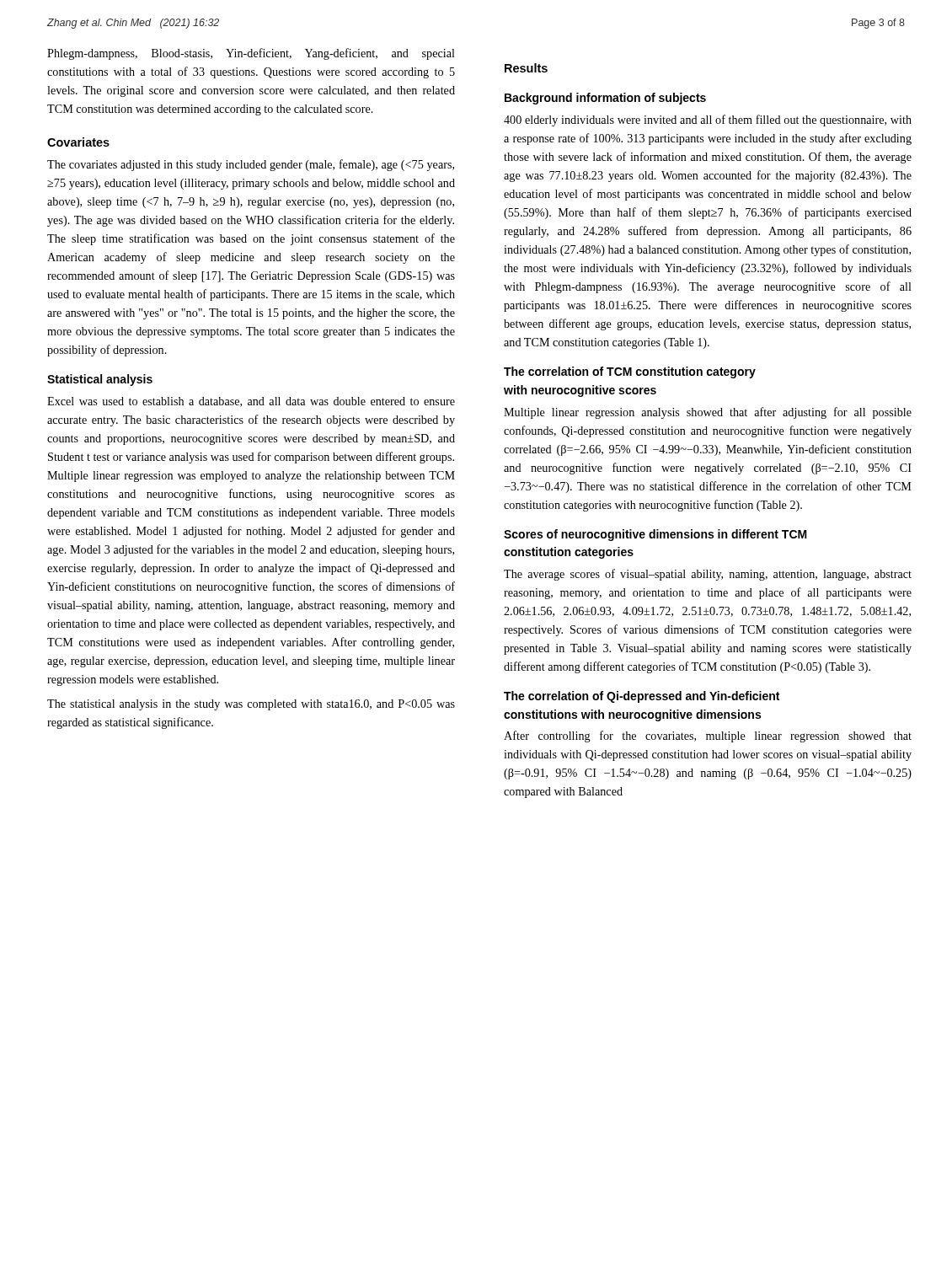
Task: Locate the text block starting "The covariates adjusted in this study included gender"
Action: tap(251, 257)
